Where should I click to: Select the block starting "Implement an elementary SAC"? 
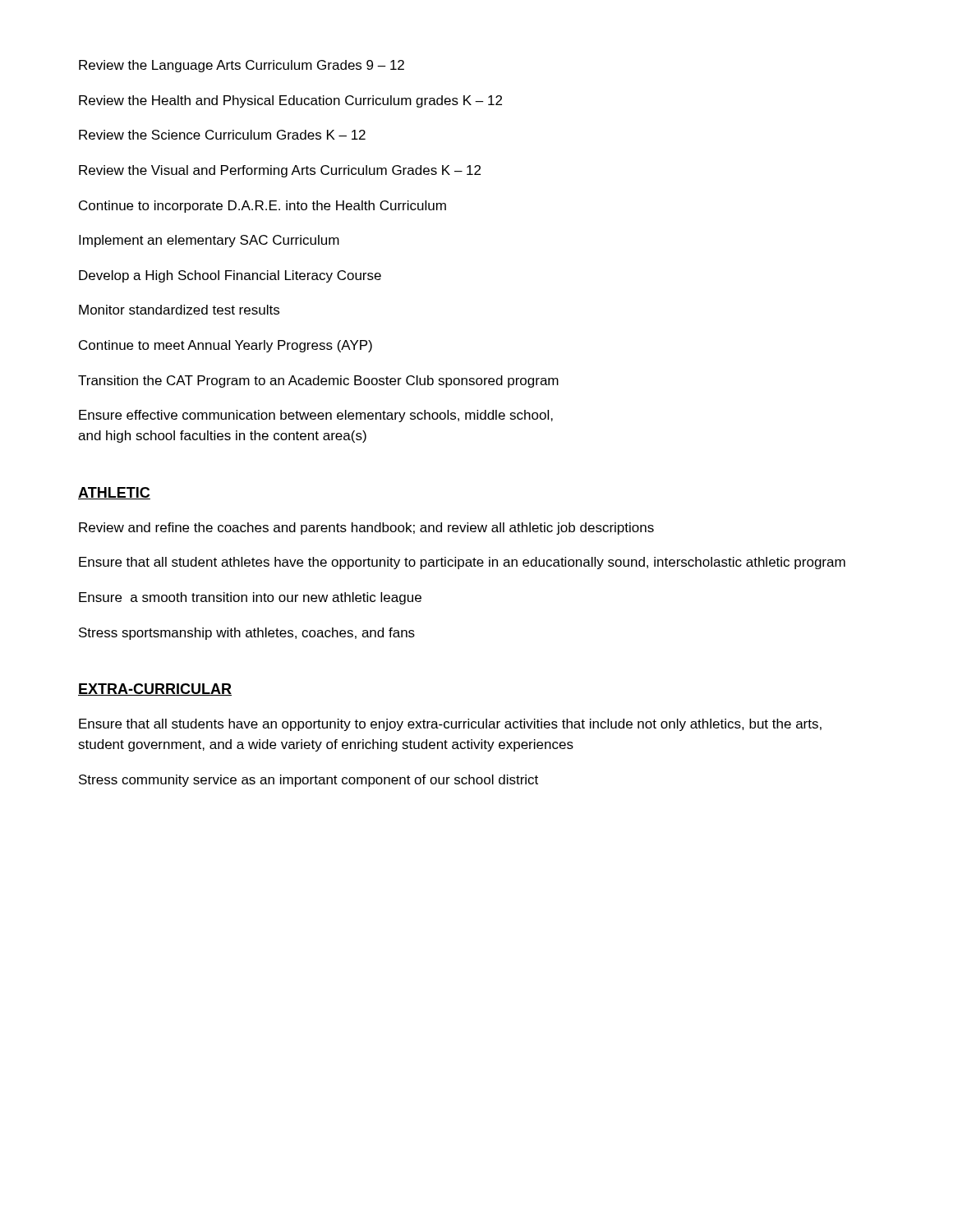pos(209,240)
